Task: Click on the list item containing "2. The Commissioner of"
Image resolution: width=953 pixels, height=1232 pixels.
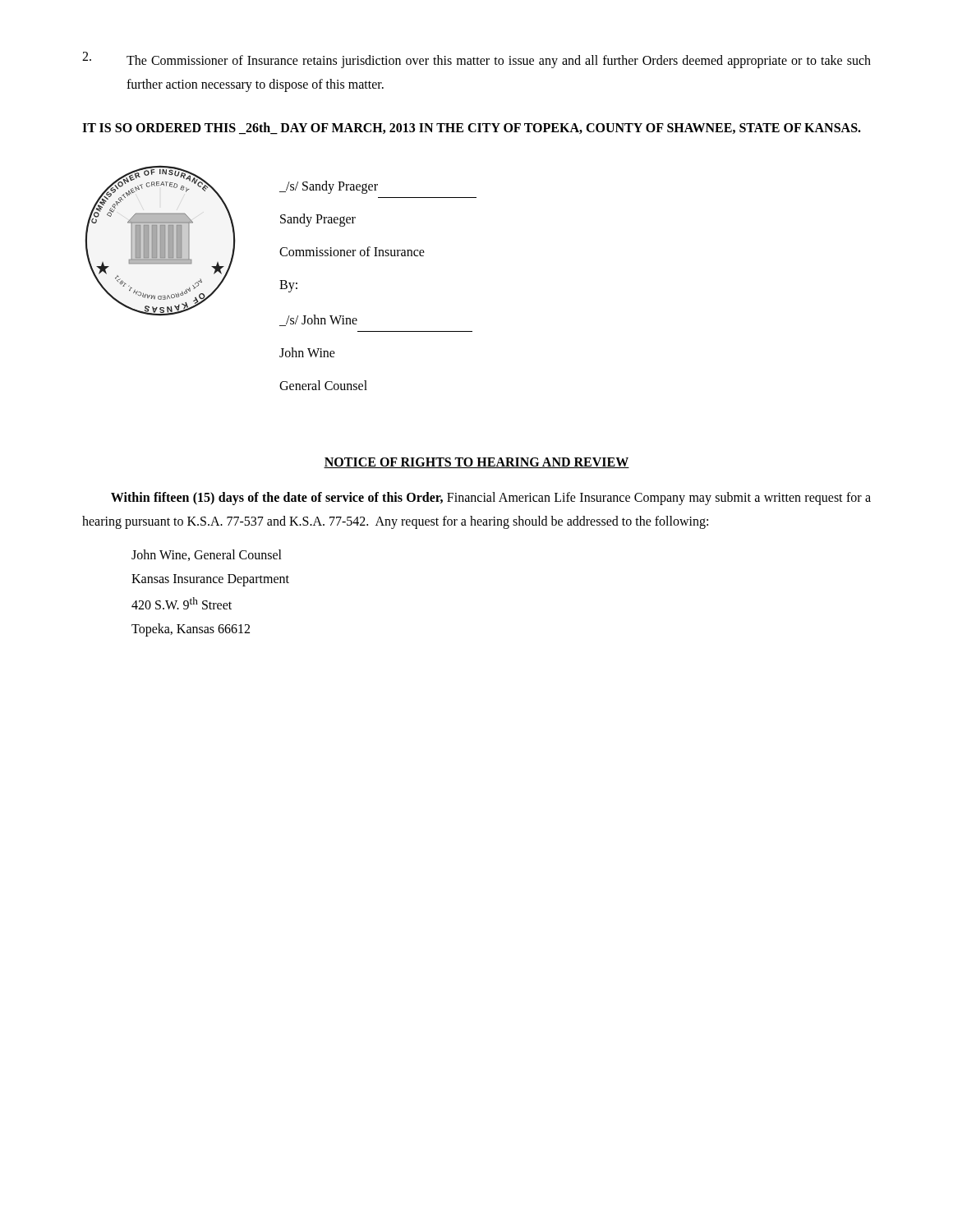Action: [x=476, y=73]
